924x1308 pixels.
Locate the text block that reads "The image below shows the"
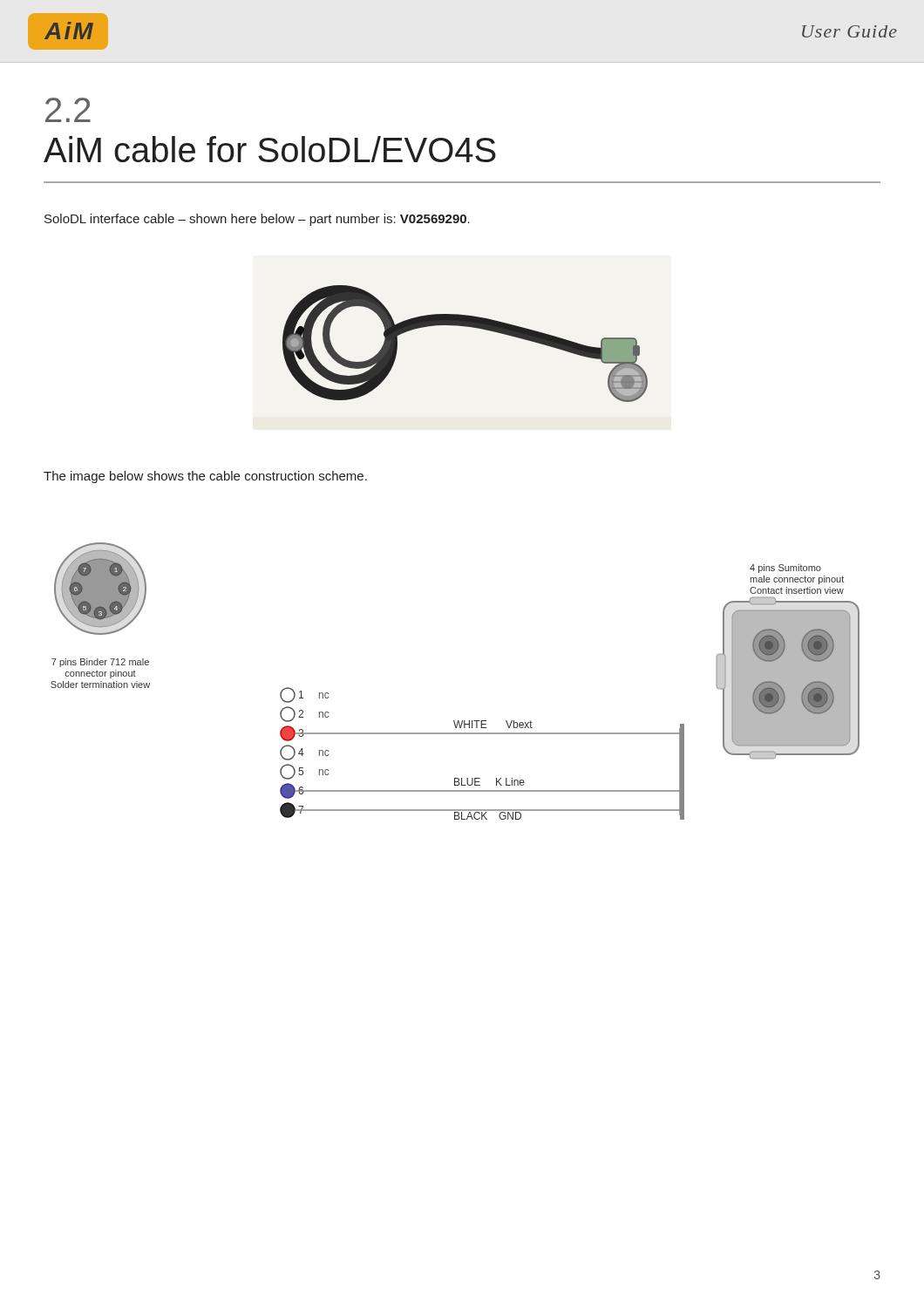(206, 475)
